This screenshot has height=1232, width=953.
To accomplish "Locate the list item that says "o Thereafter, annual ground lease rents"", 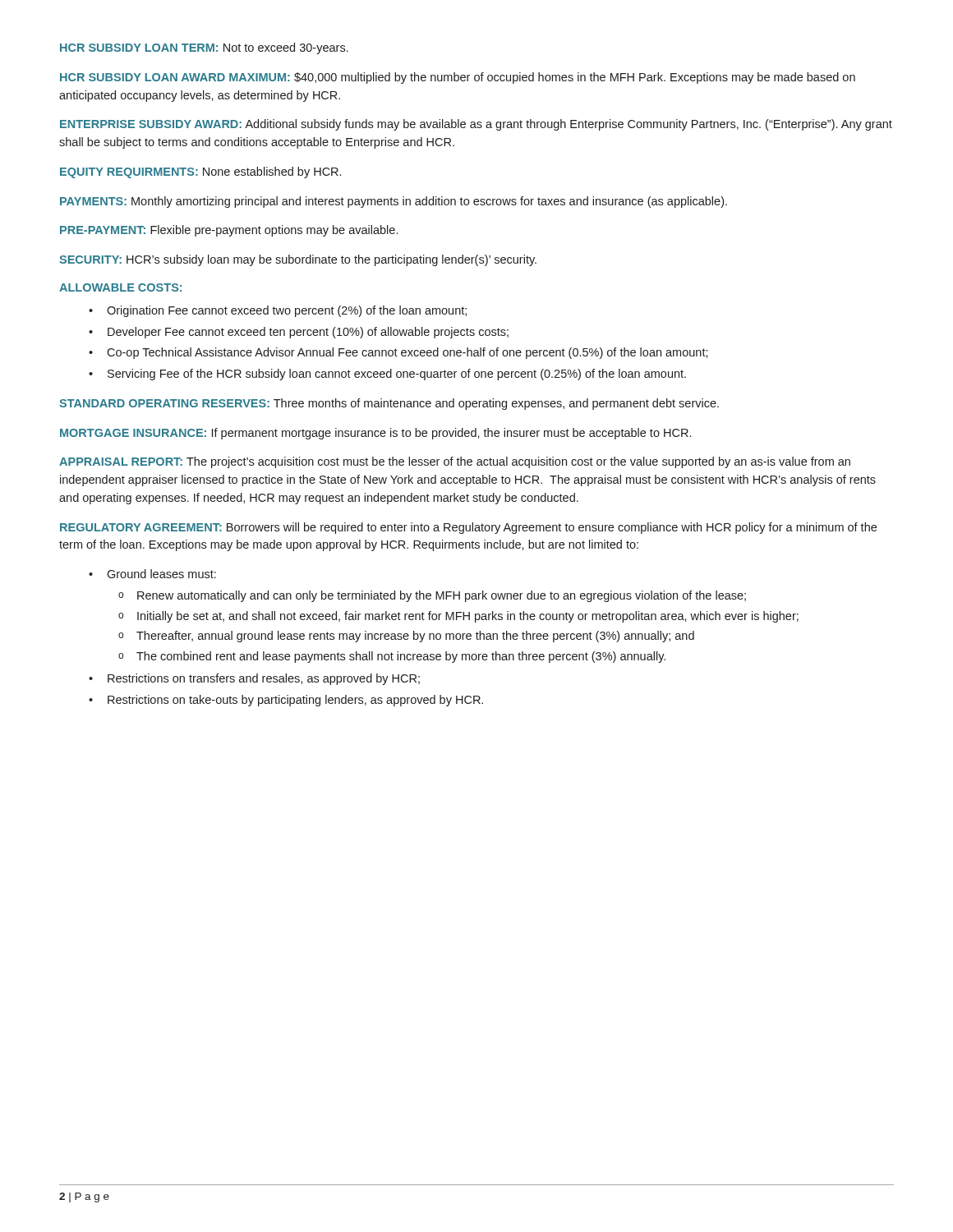I will (406, 637).
